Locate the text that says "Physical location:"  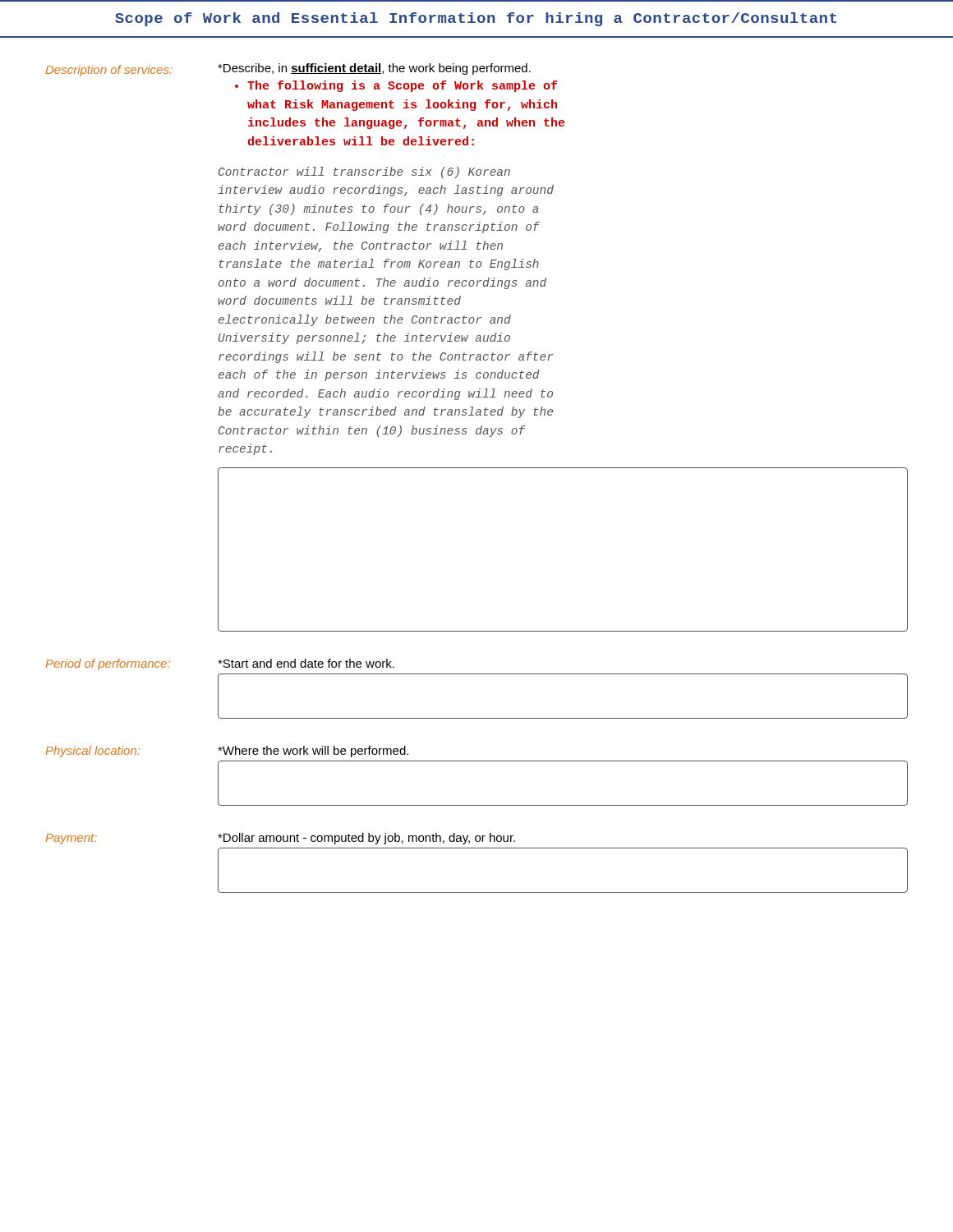point(93,750)
